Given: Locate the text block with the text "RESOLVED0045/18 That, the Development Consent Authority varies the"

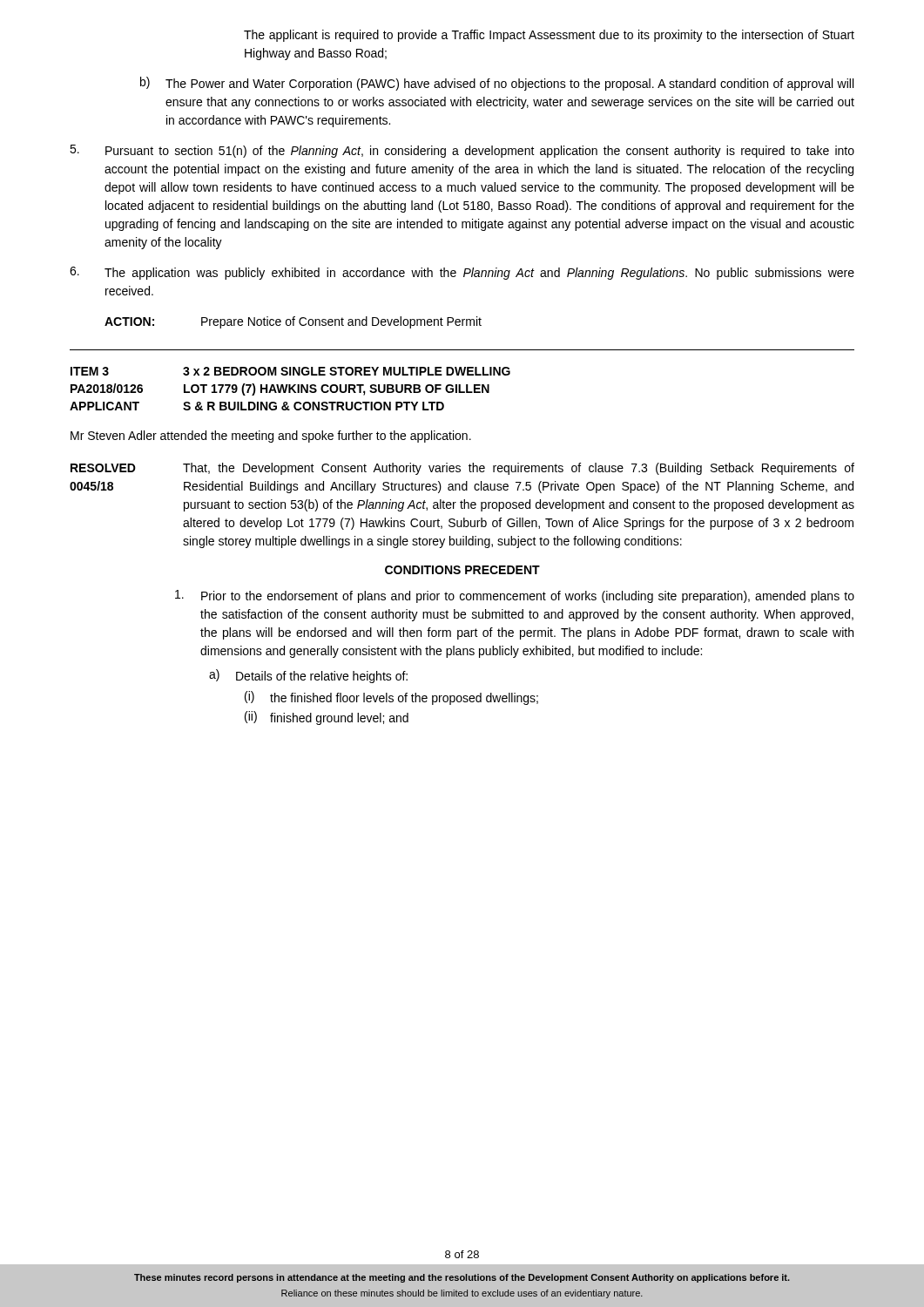Looking at the screenshot, I should tap(462, 505).
